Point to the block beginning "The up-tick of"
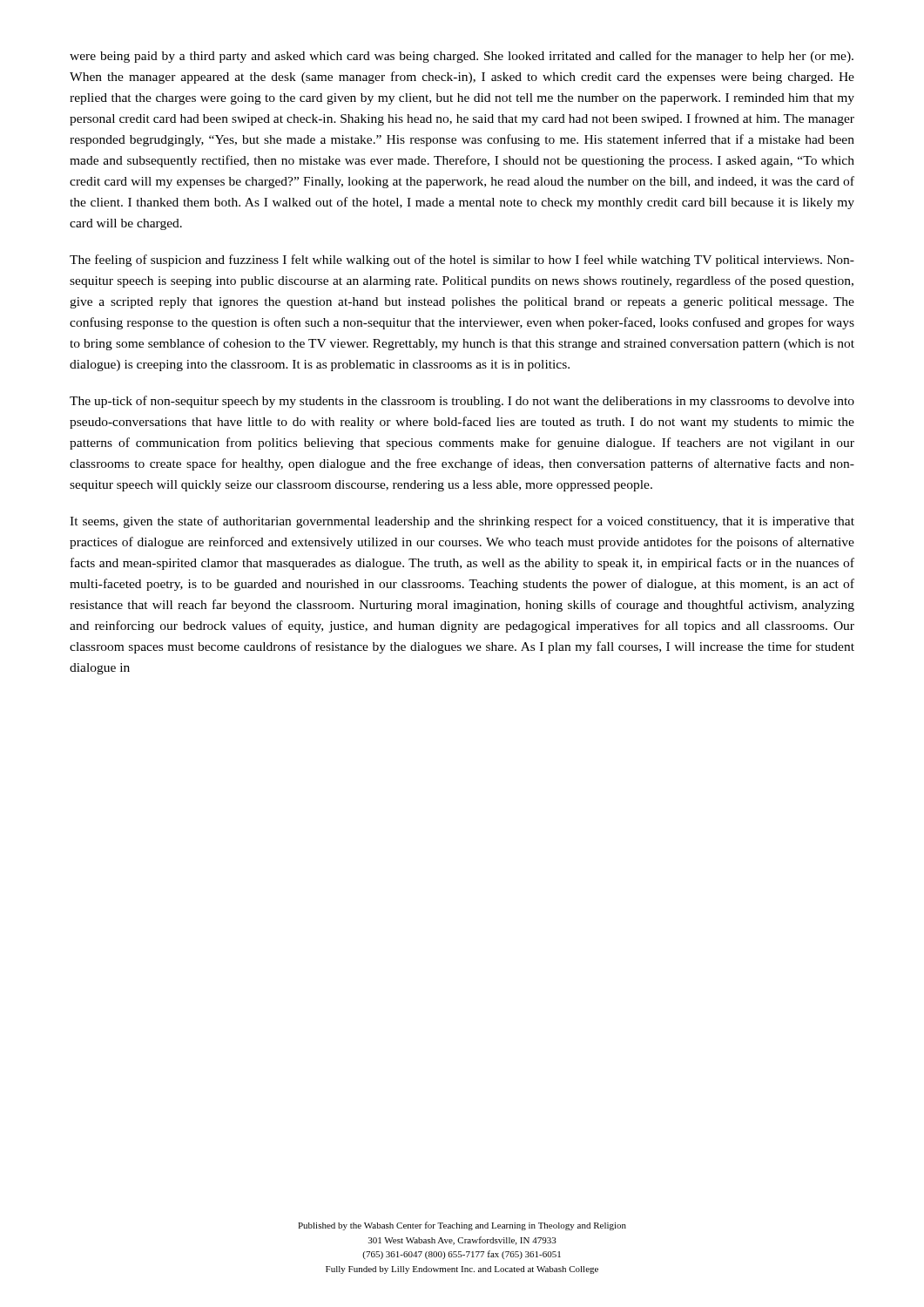This screenshot has width=924, height=1307. point(462,442)
